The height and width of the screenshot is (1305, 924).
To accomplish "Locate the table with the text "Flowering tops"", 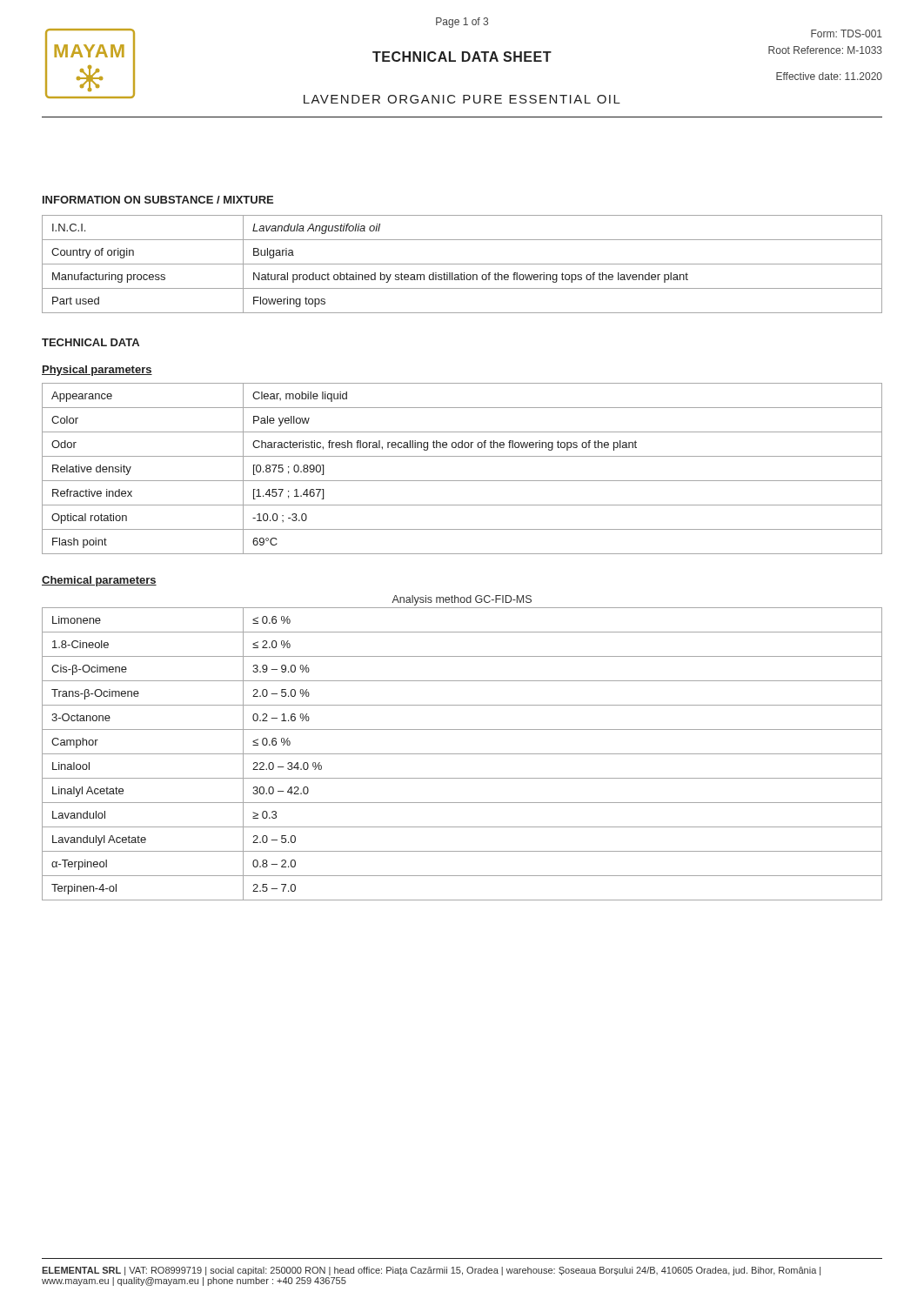I will coord(462,264).
